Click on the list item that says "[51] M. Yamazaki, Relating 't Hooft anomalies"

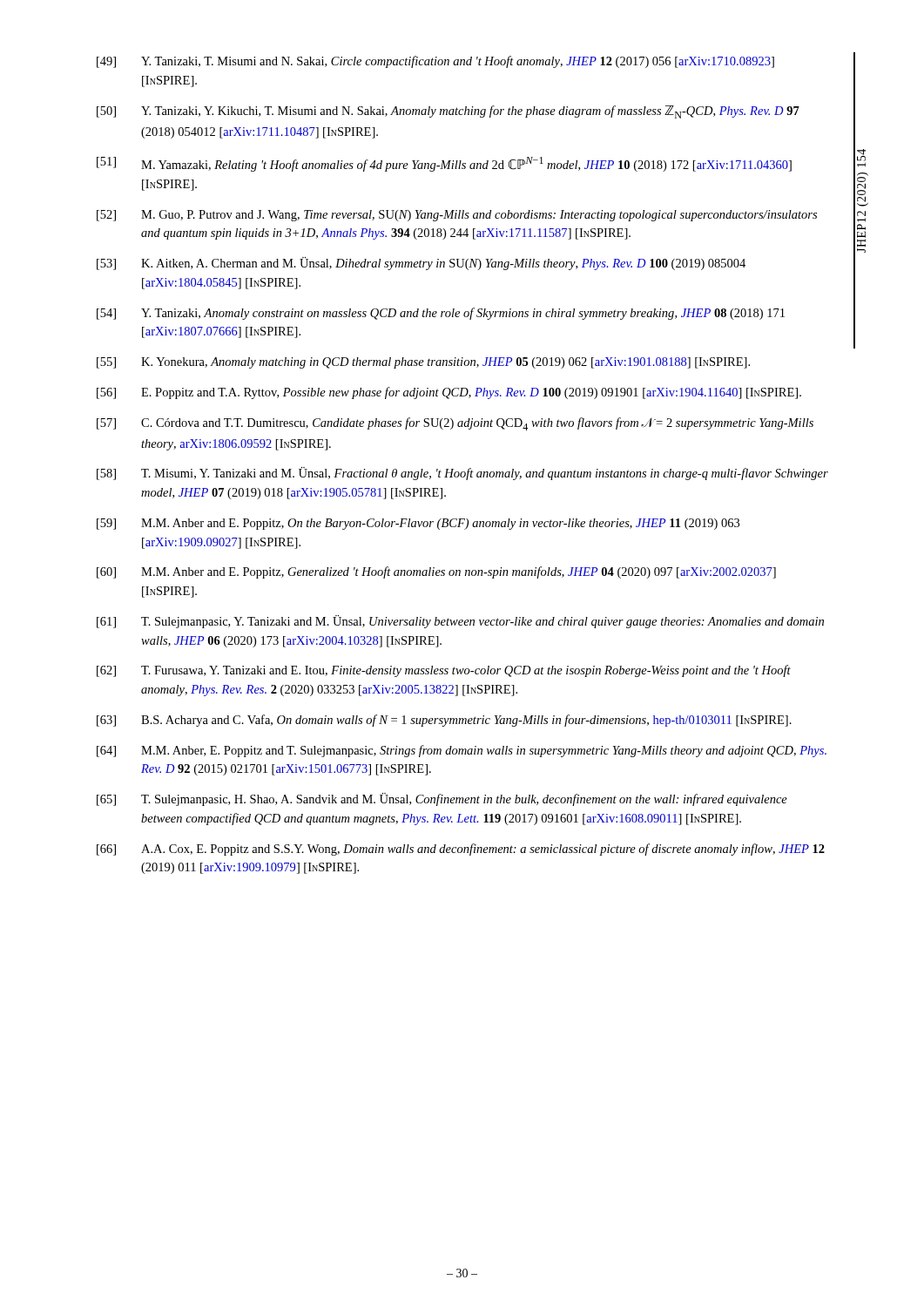click(462, 173)
